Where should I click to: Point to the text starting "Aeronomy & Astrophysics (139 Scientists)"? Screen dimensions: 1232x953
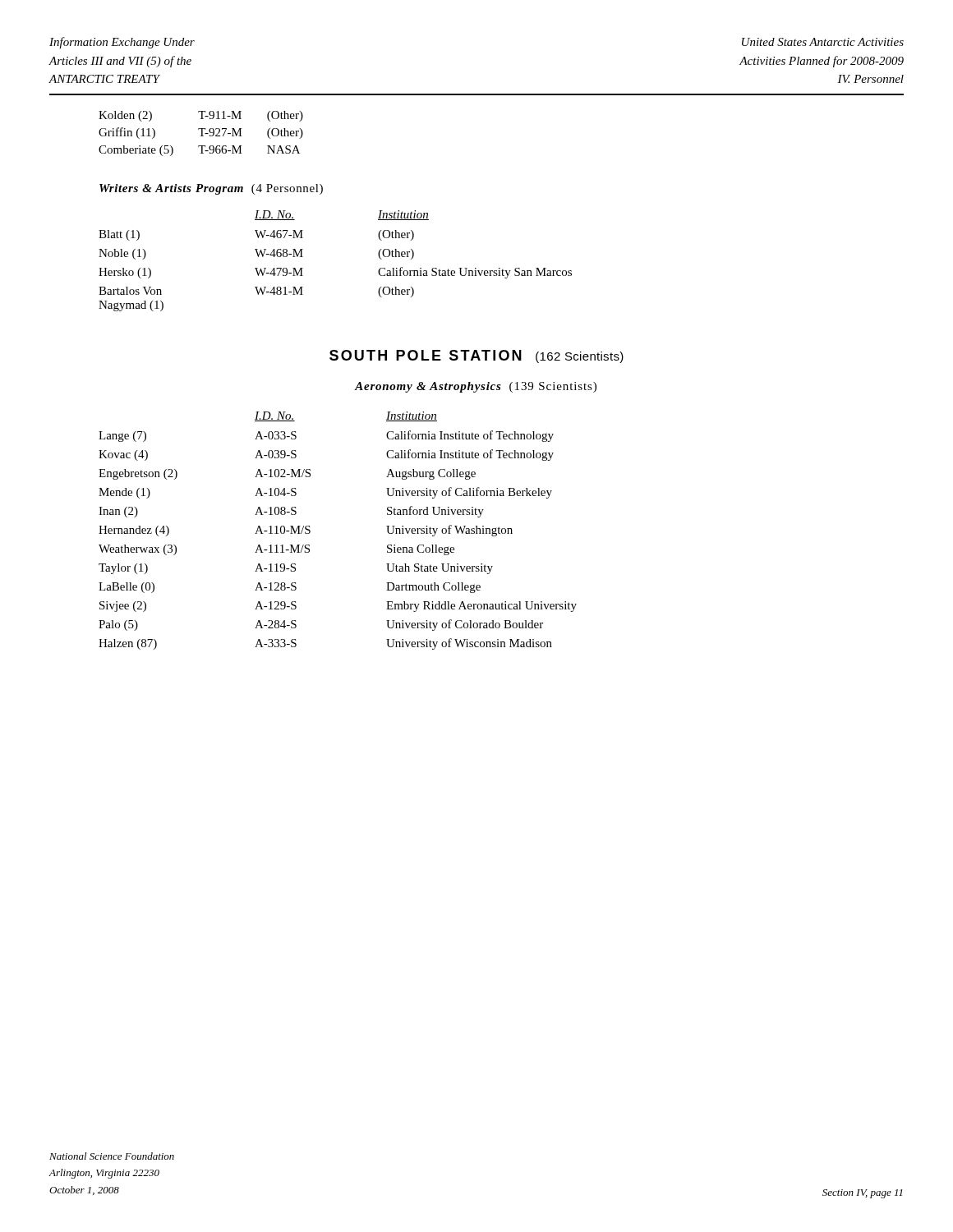click(x=476, y=386)
